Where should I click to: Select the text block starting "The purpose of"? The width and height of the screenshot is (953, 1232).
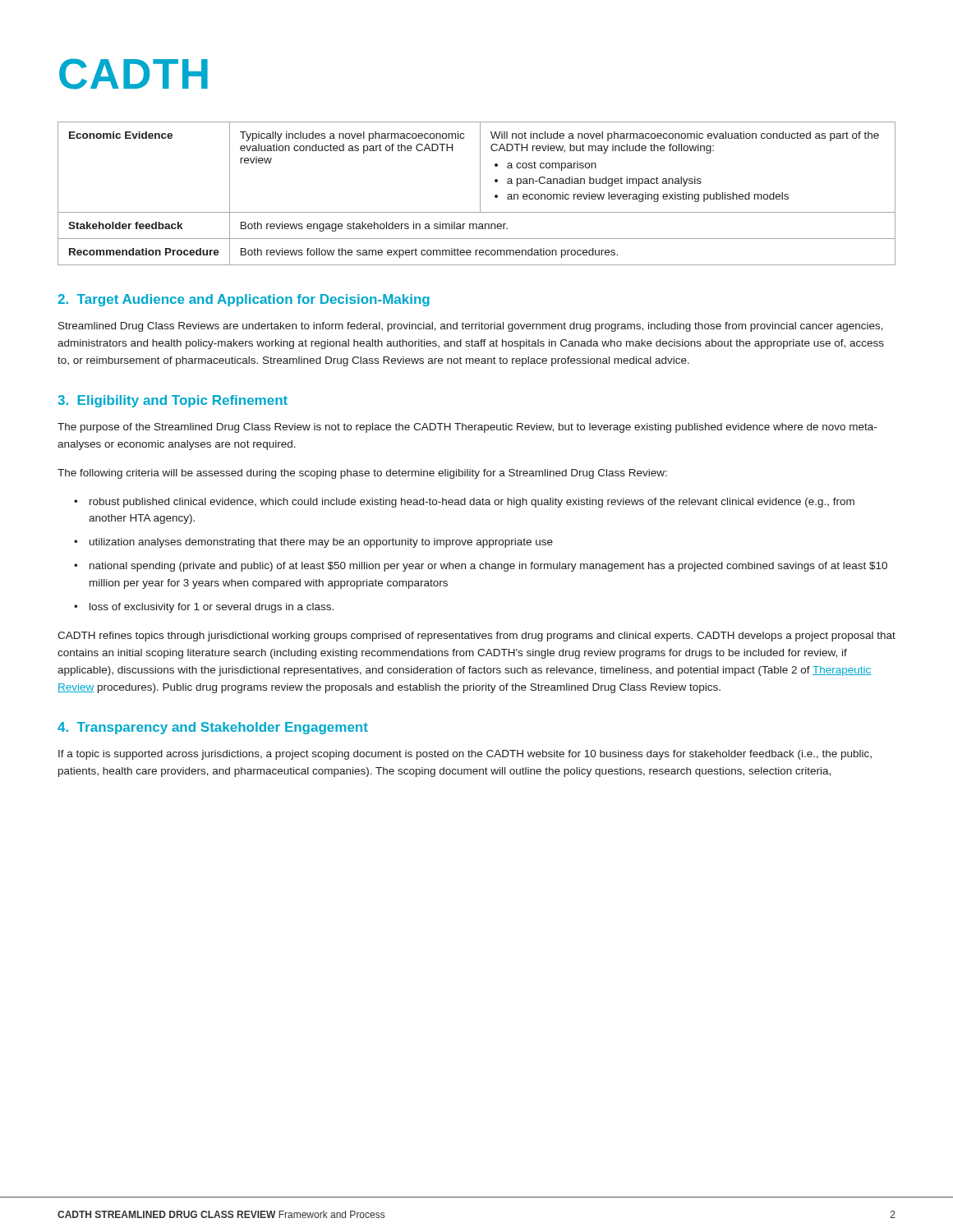pos(467,435)
